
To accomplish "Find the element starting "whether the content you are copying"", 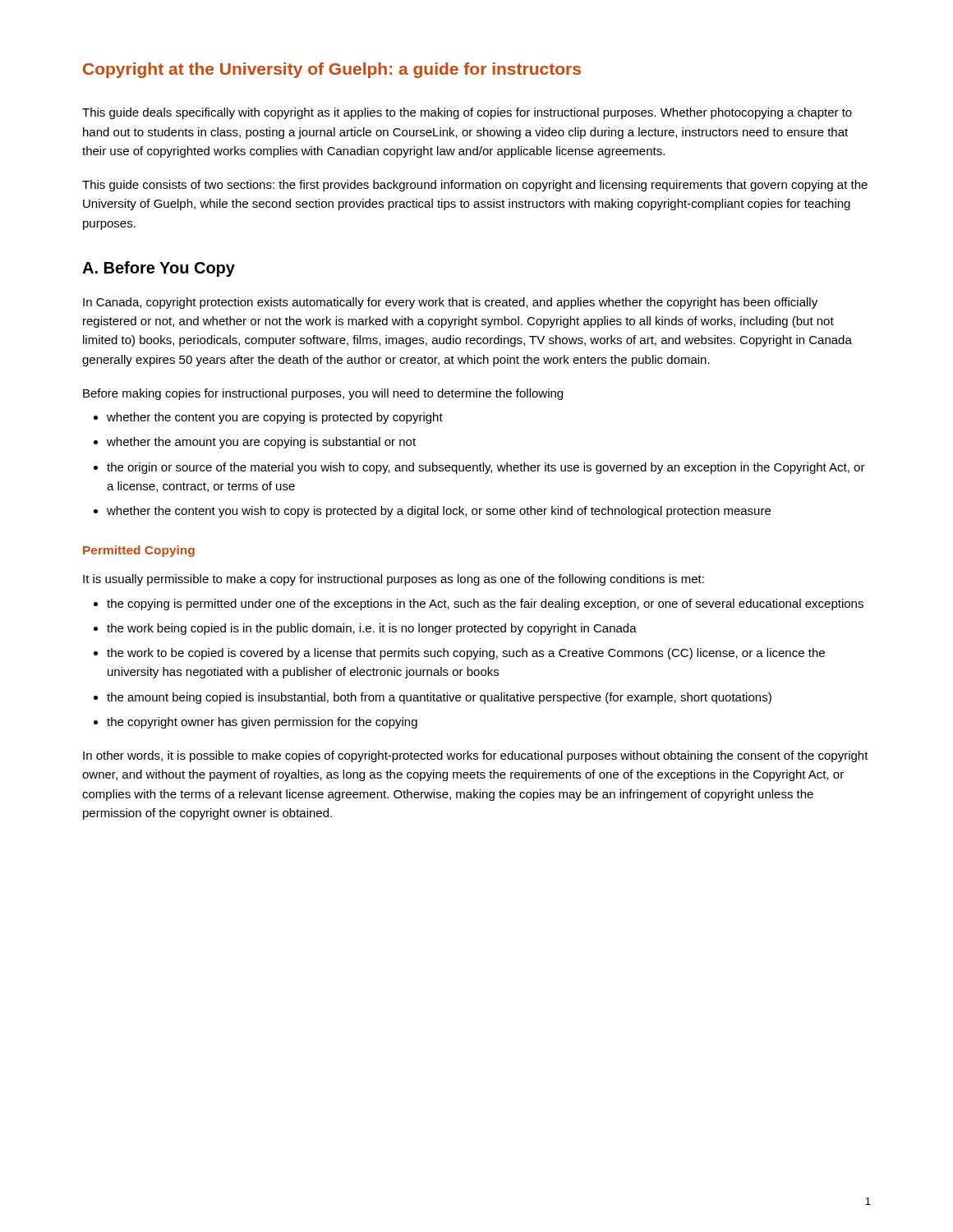I will tap(275, 417).
